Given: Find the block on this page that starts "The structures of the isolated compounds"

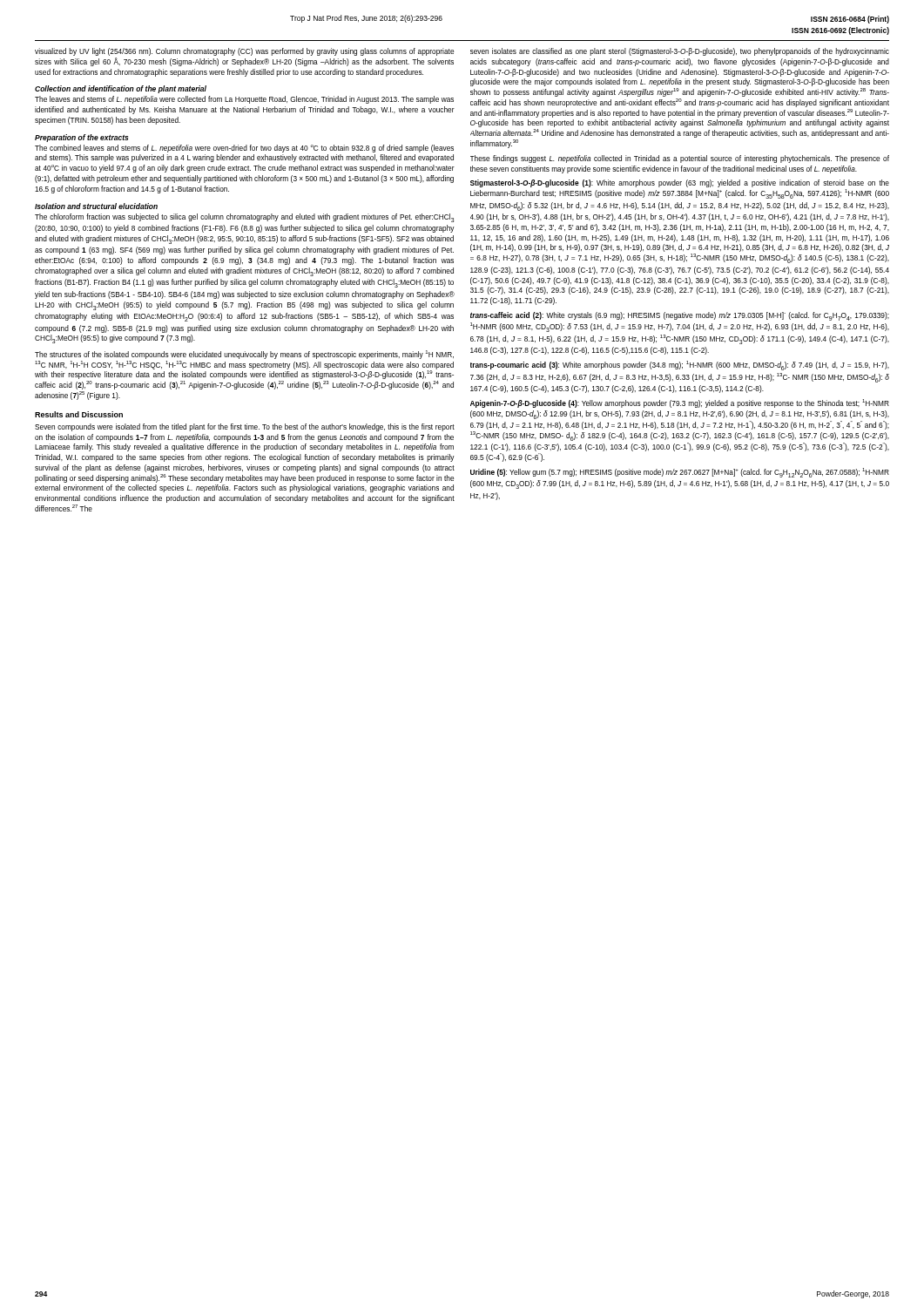Looking at the screenshot, I should point(244,375).
